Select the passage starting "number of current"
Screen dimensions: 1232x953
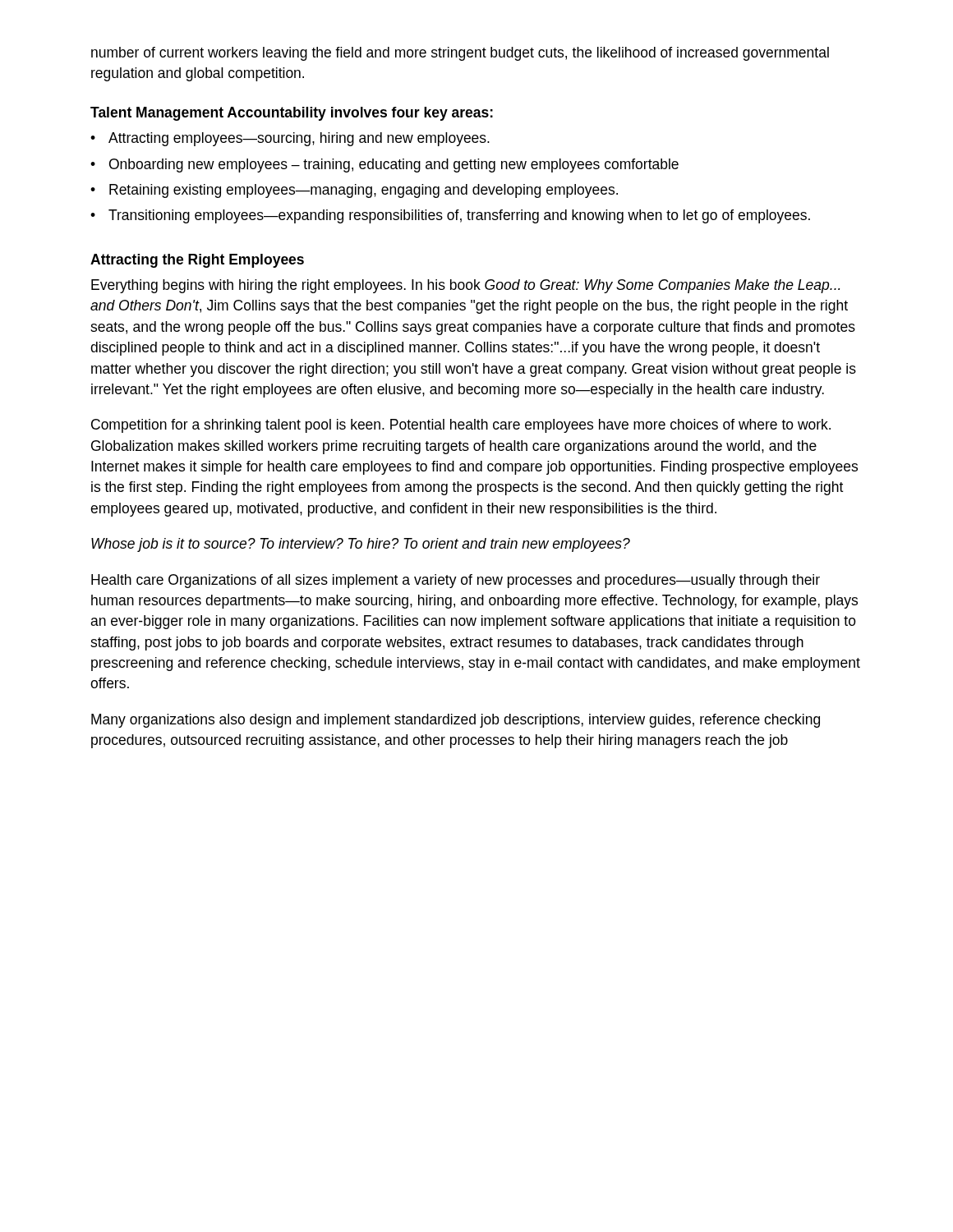[x=460, y=63]
